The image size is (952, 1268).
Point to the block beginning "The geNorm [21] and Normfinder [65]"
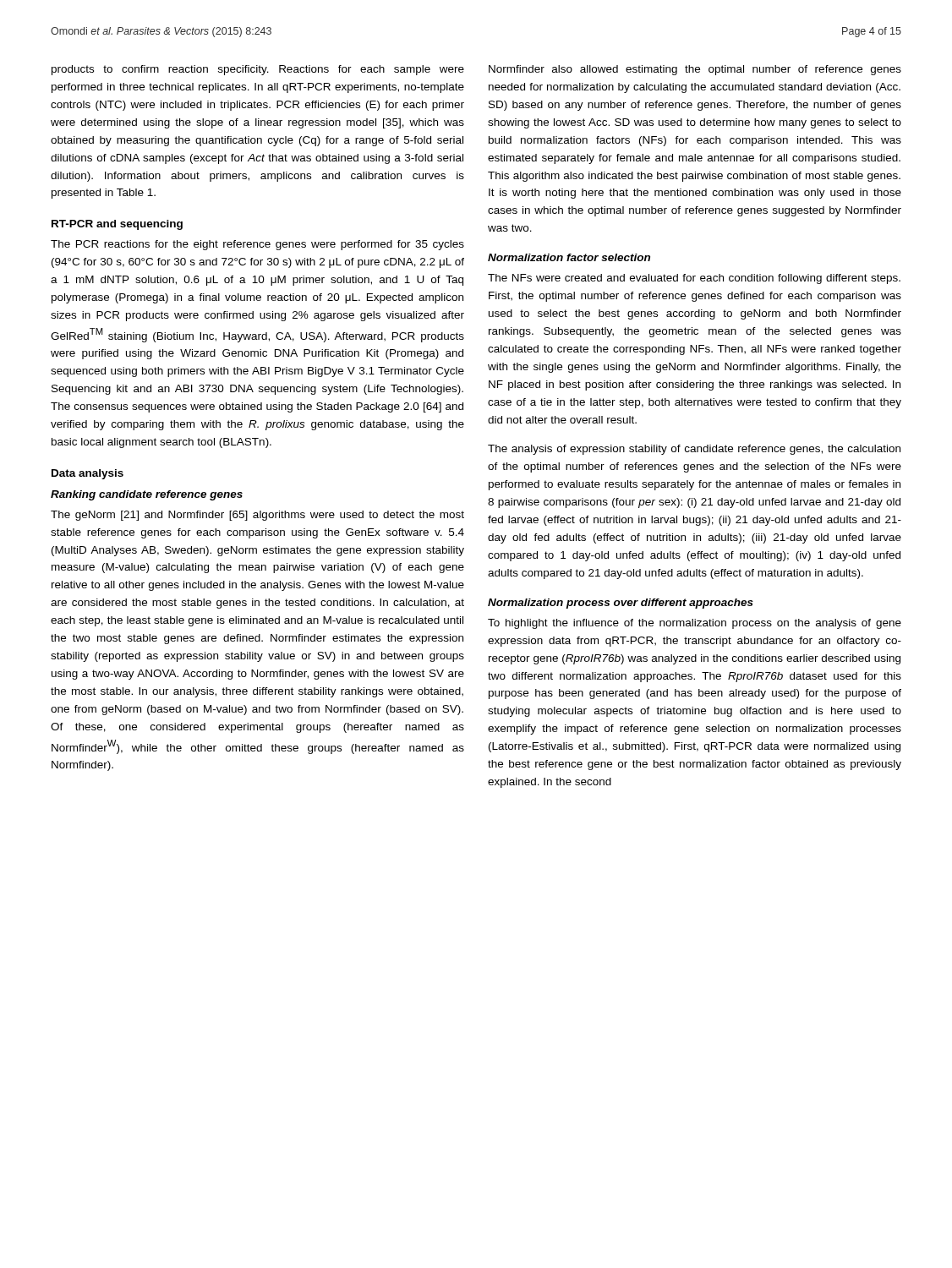(257, 640)
